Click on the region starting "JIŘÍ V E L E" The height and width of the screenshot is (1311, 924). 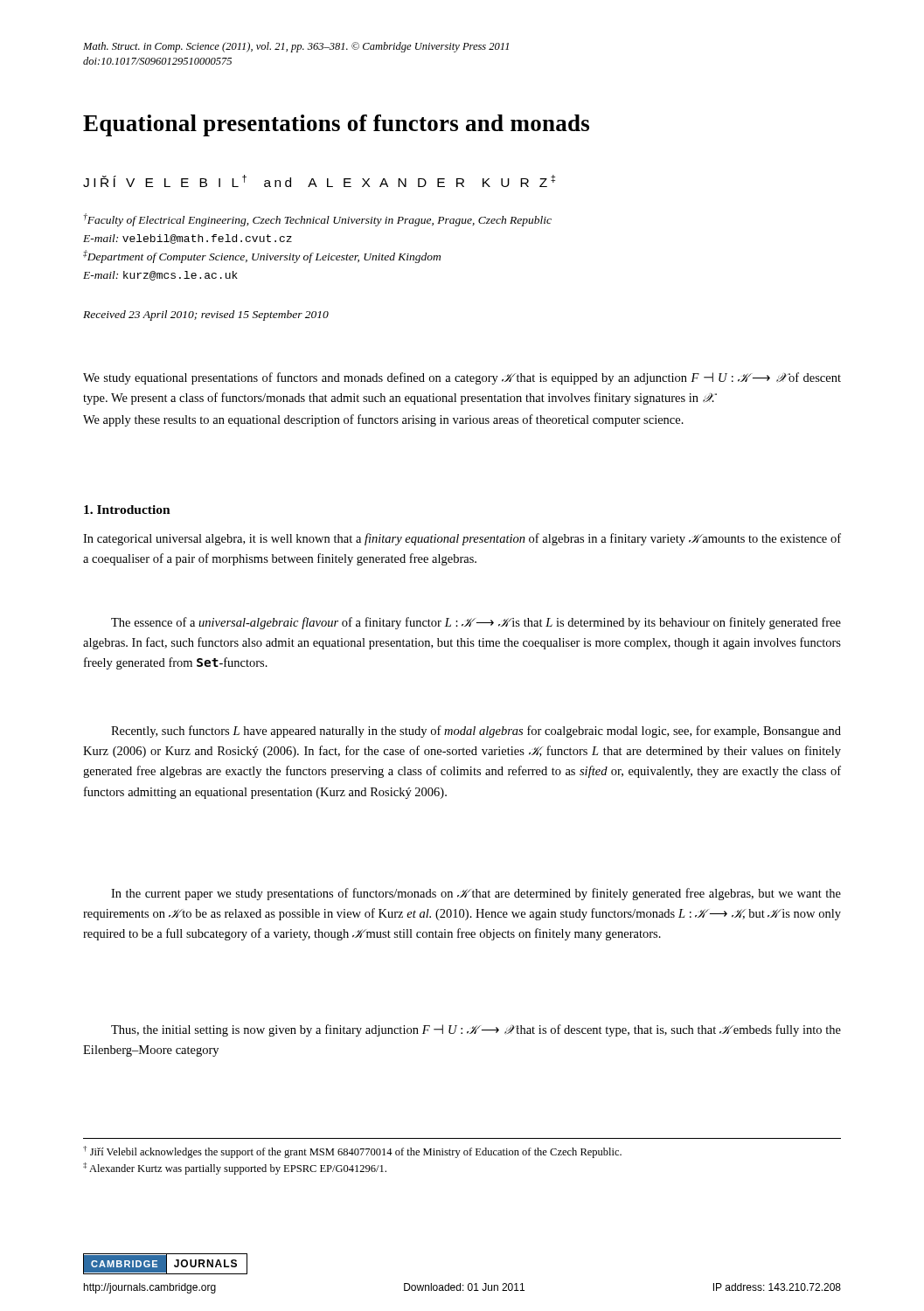click(462, 183)
